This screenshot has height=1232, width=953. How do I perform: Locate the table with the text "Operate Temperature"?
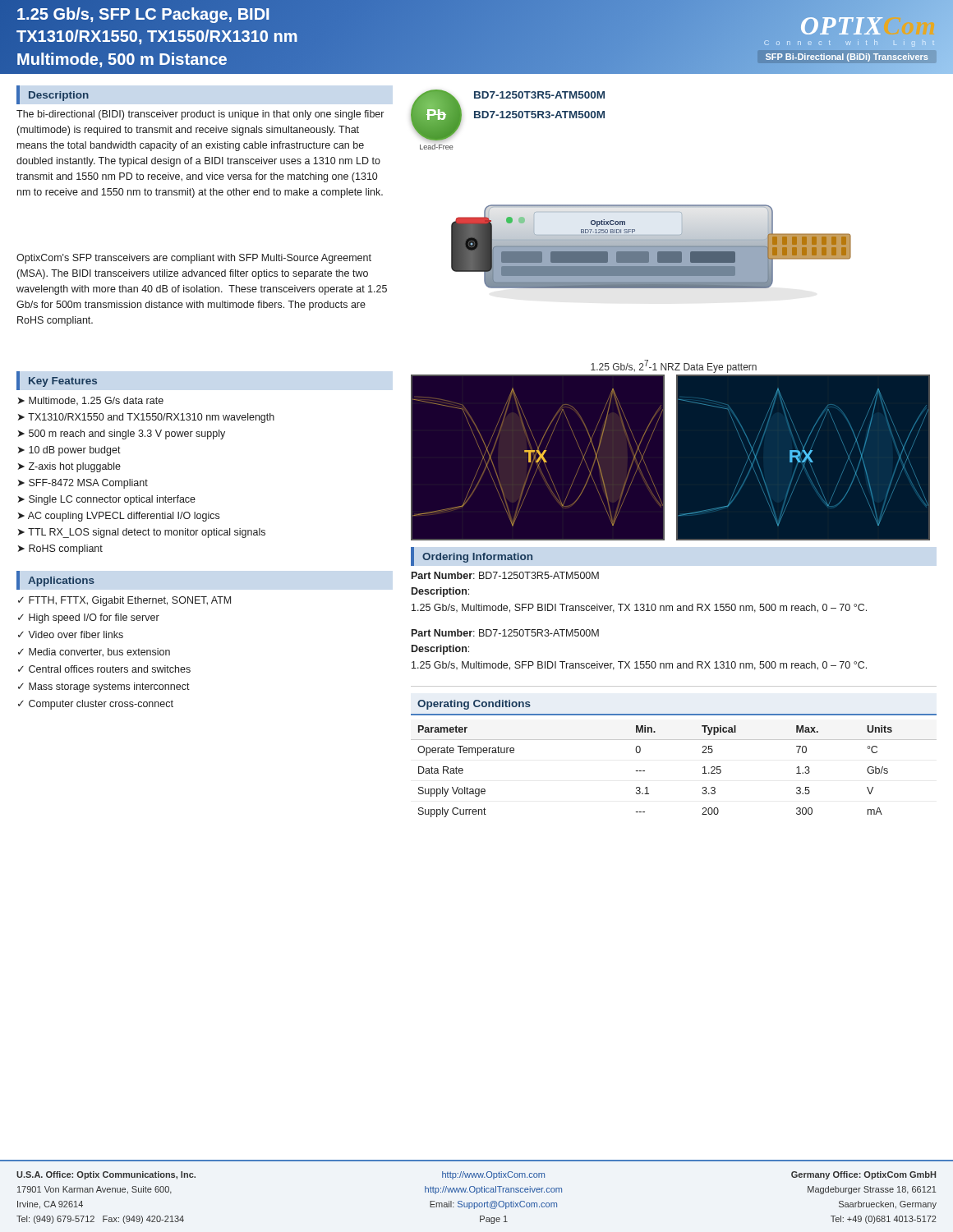(674, 770)
